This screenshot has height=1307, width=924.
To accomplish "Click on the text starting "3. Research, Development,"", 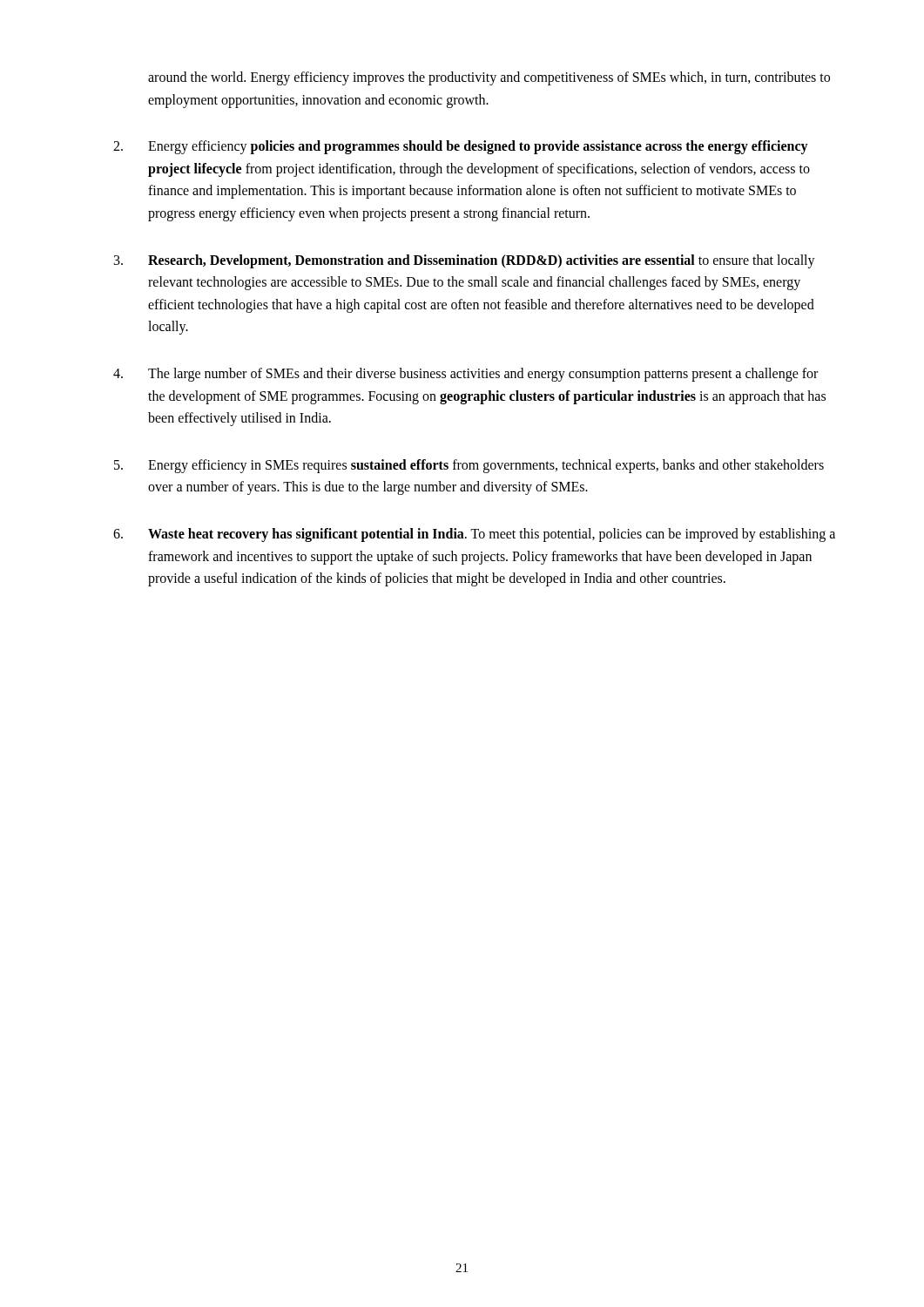I will pos(475,293).
